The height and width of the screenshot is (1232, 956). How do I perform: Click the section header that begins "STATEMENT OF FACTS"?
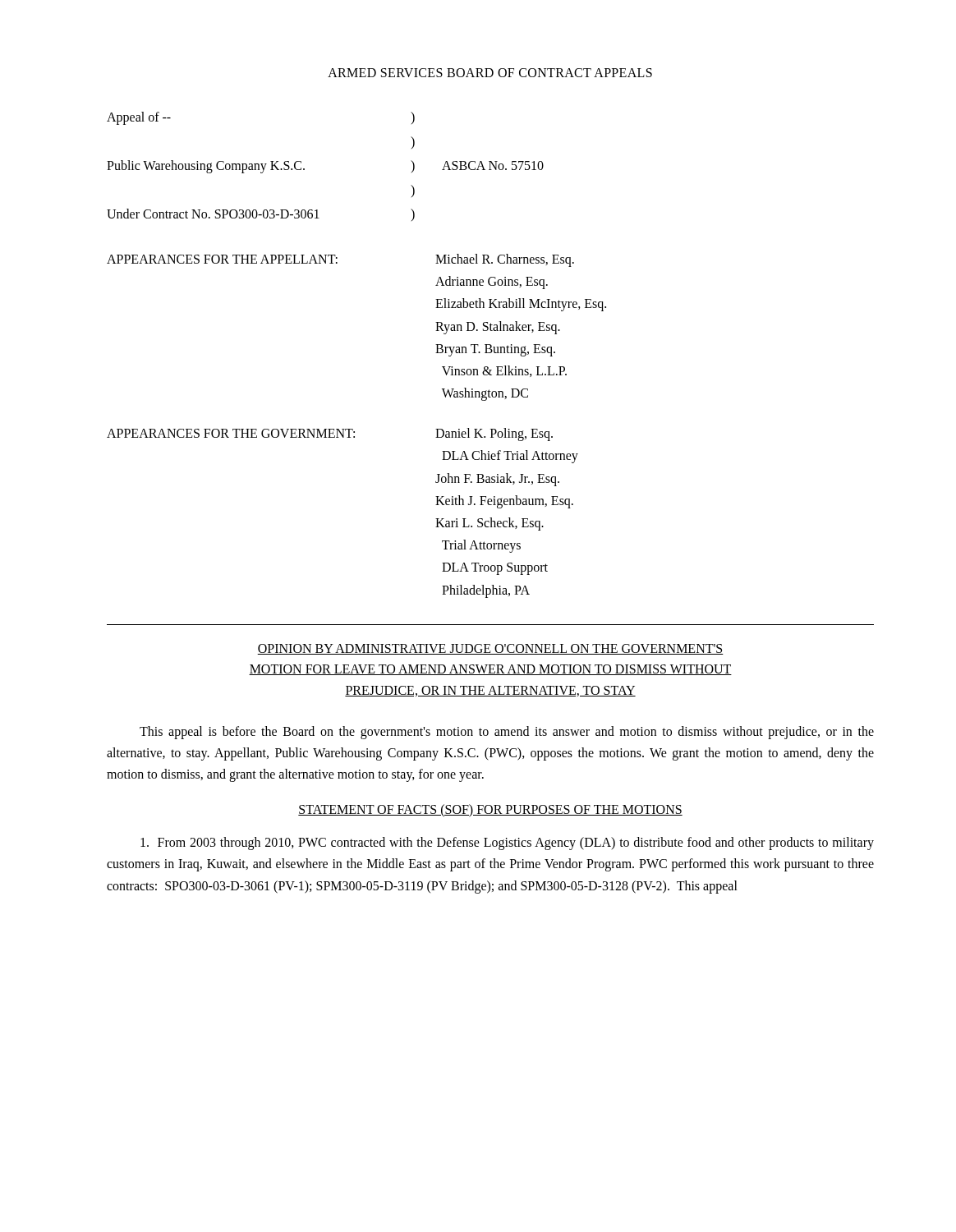click(x=490, y=809)
